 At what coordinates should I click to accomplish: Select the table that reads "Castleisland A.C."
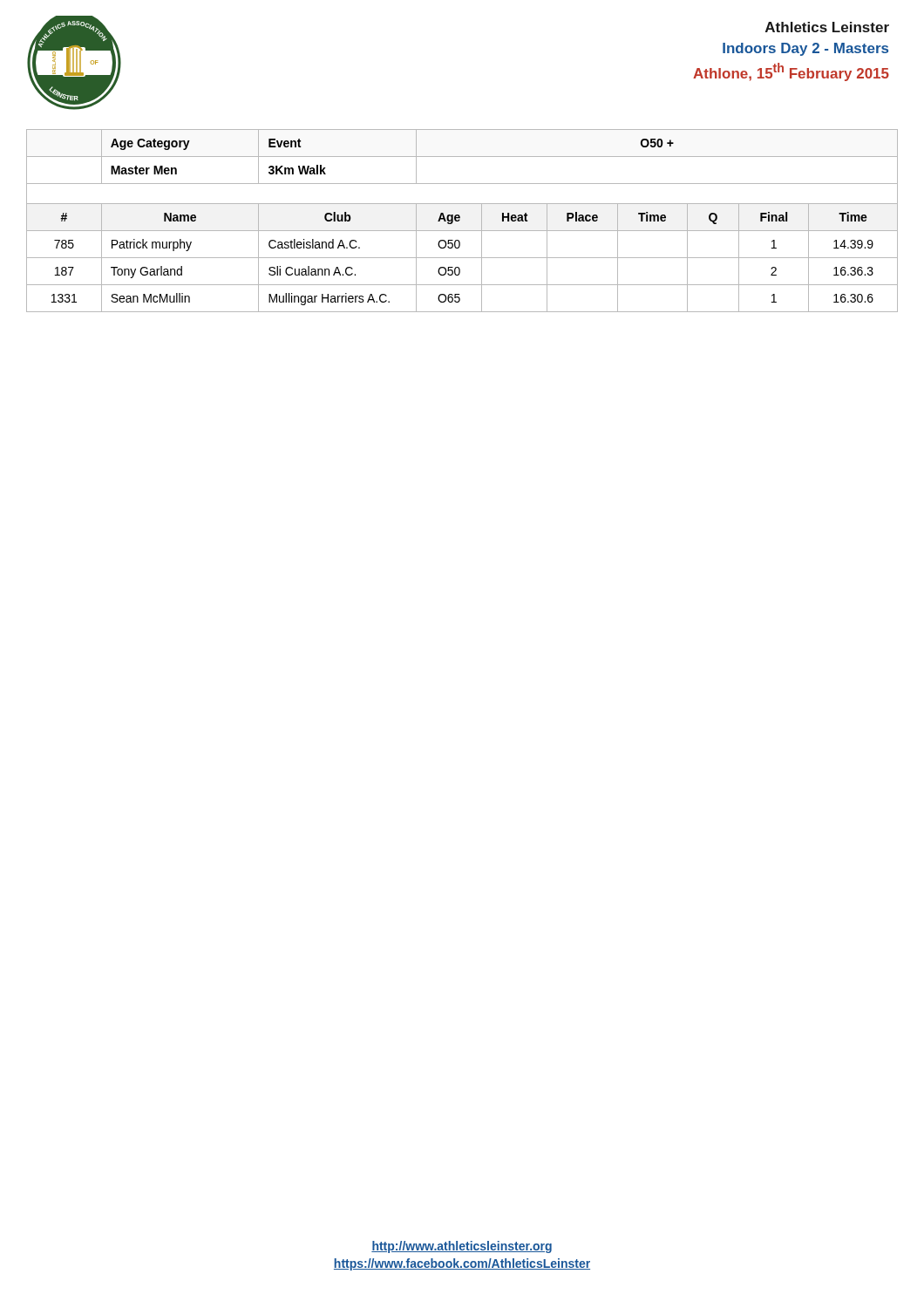pos(462,221)
